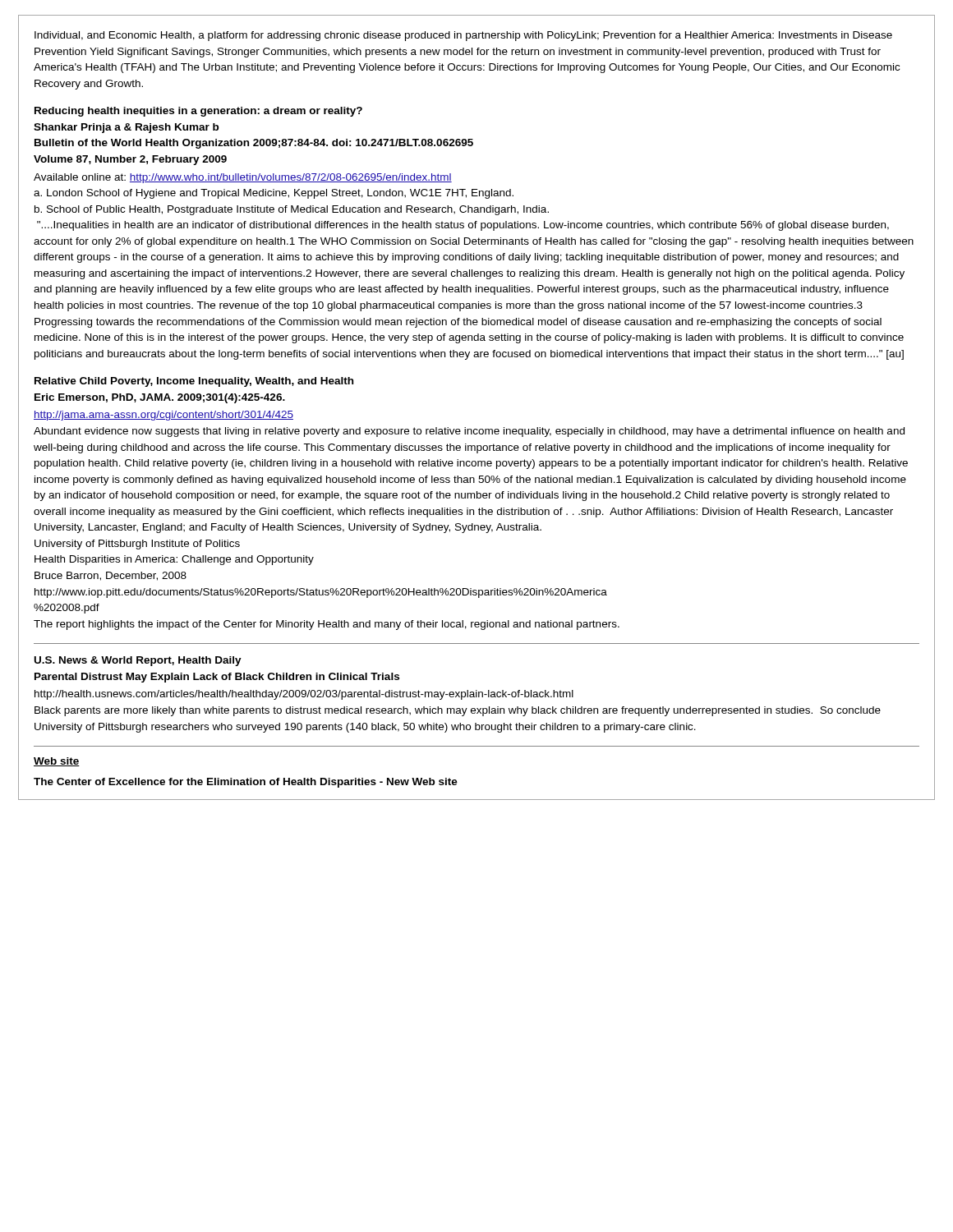
Task: Click on the block starting "Web site"
Action: tap(56, 761)
